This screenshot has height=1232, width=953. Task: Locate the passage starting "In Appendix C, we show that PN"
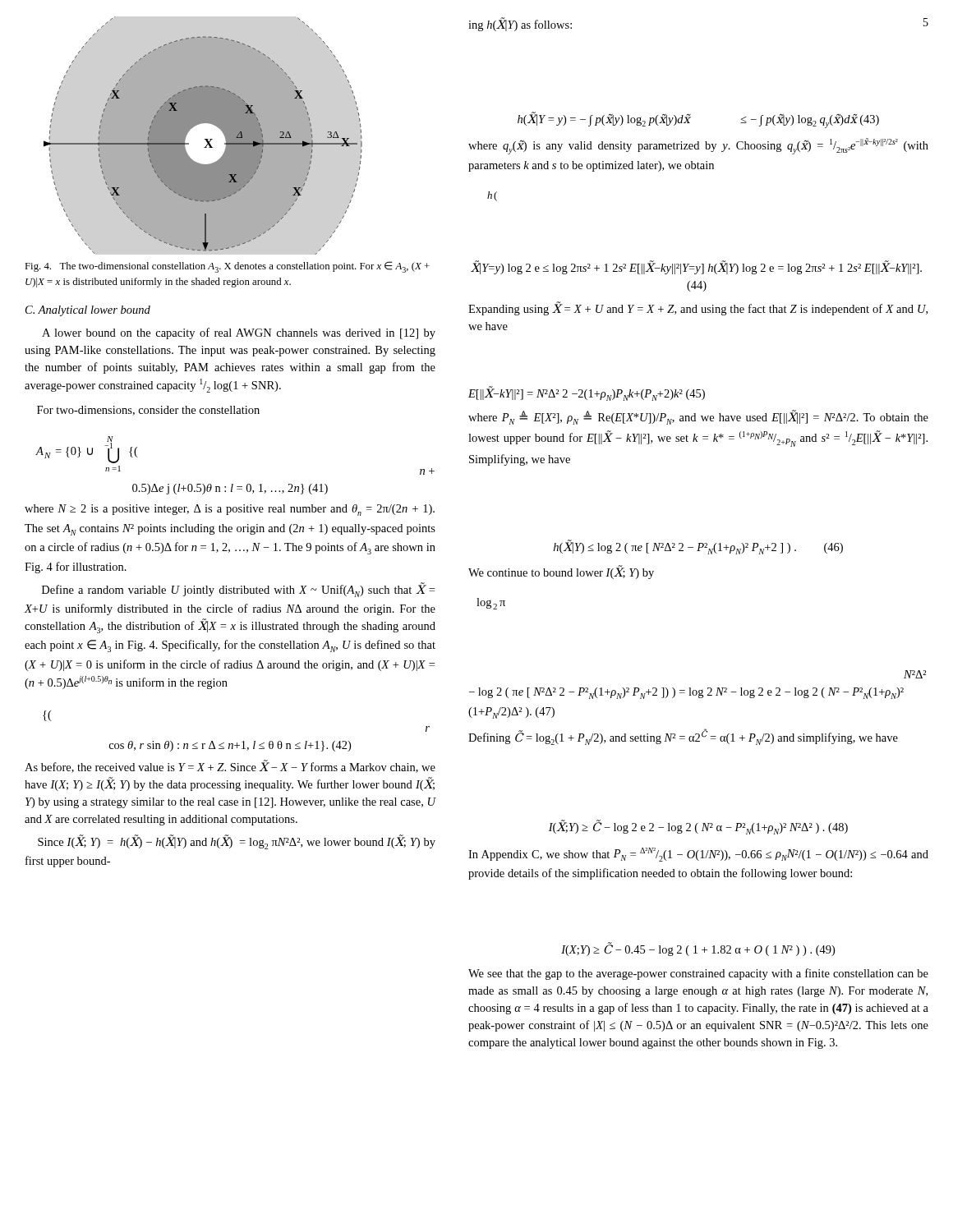pos(698,863)
